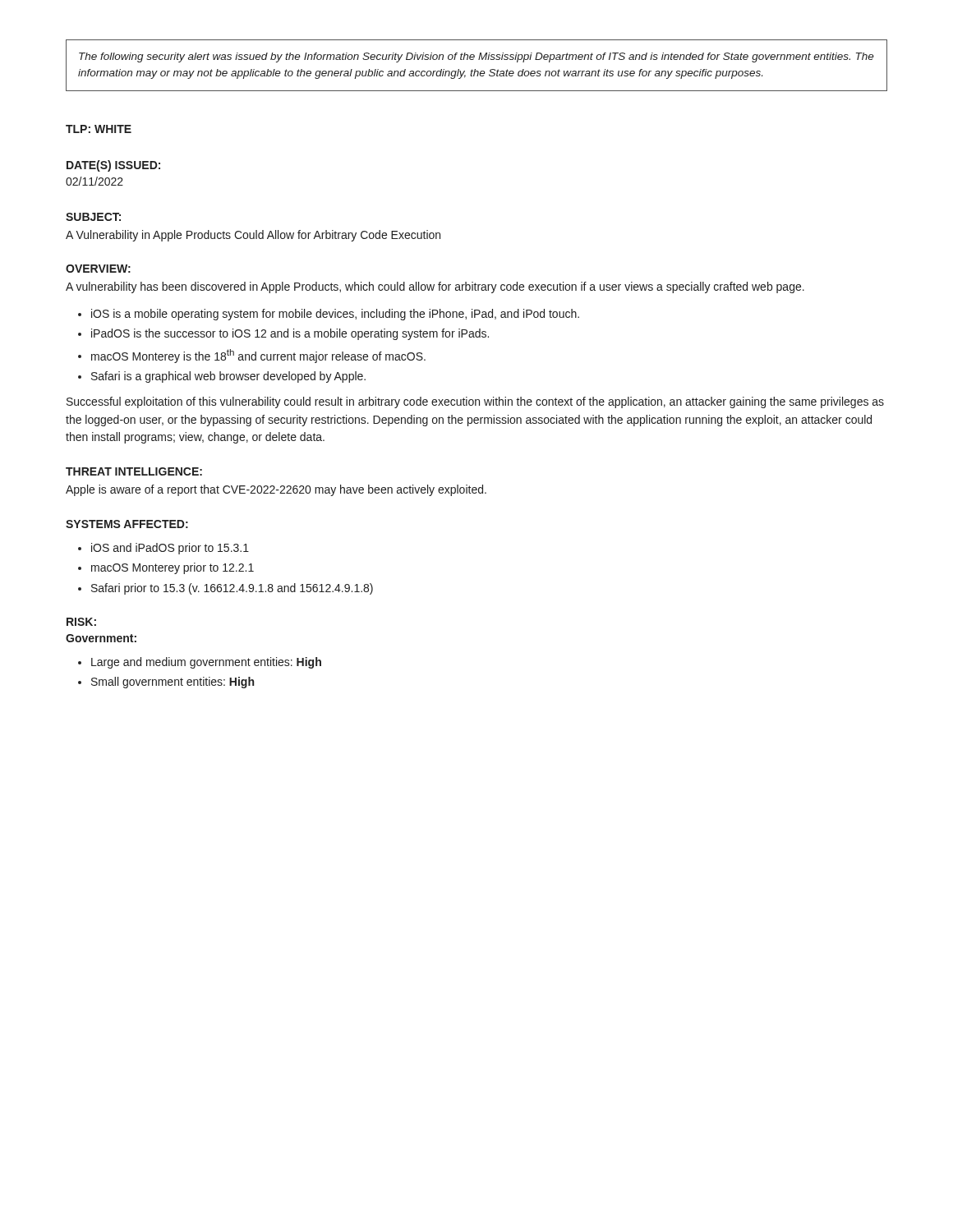
Task: Click on the region starting "THREAT INTELLIGENCE:"
Action: [134, 472]
